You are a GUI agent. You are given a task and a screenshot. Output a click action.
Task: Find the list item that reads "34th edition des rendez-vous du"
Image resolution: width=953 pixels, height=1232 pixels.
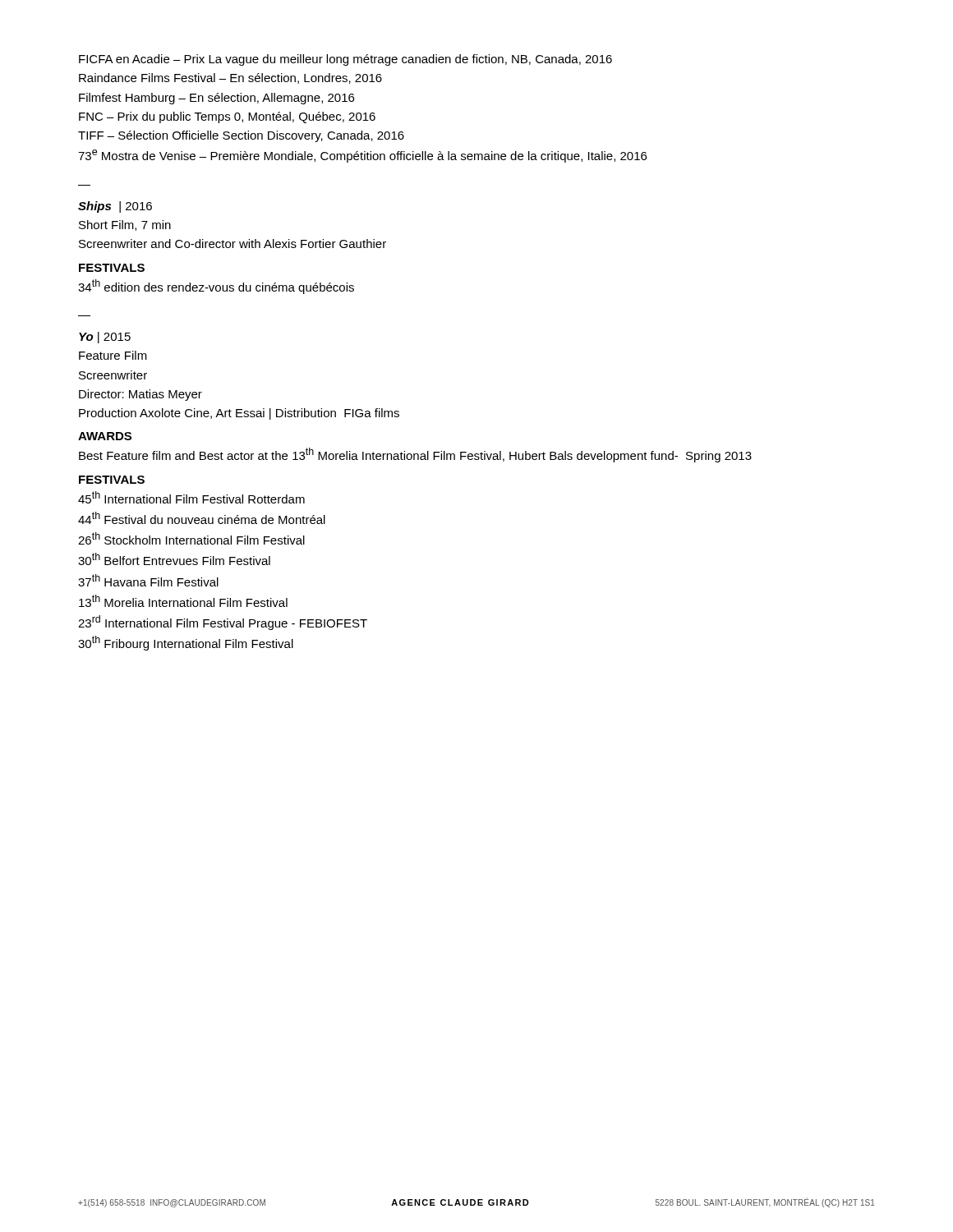coord(216,285)
